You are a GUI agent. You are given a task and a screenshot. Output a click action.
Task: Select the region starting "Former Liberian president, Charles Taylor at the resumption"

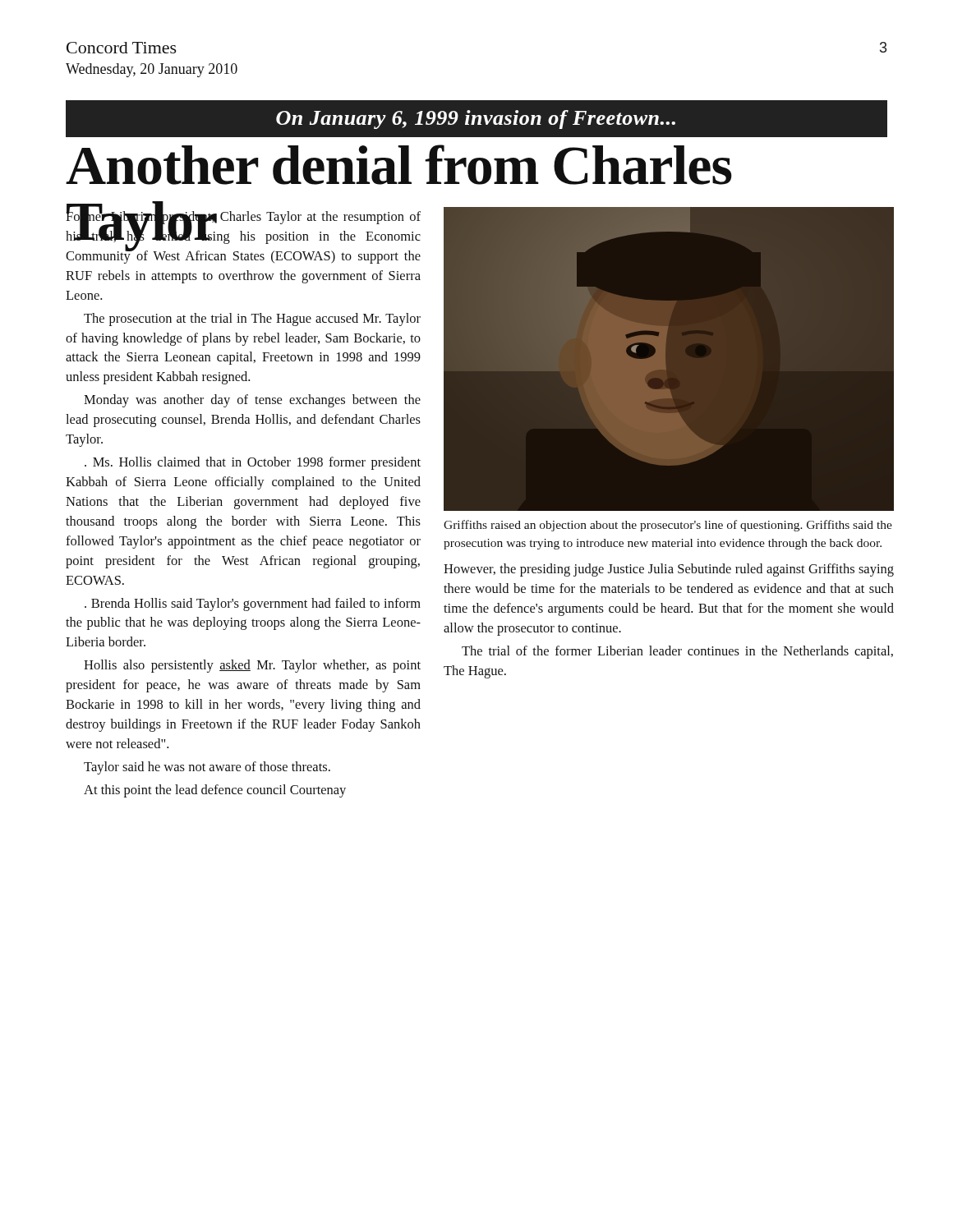click(x=243, y=503)
